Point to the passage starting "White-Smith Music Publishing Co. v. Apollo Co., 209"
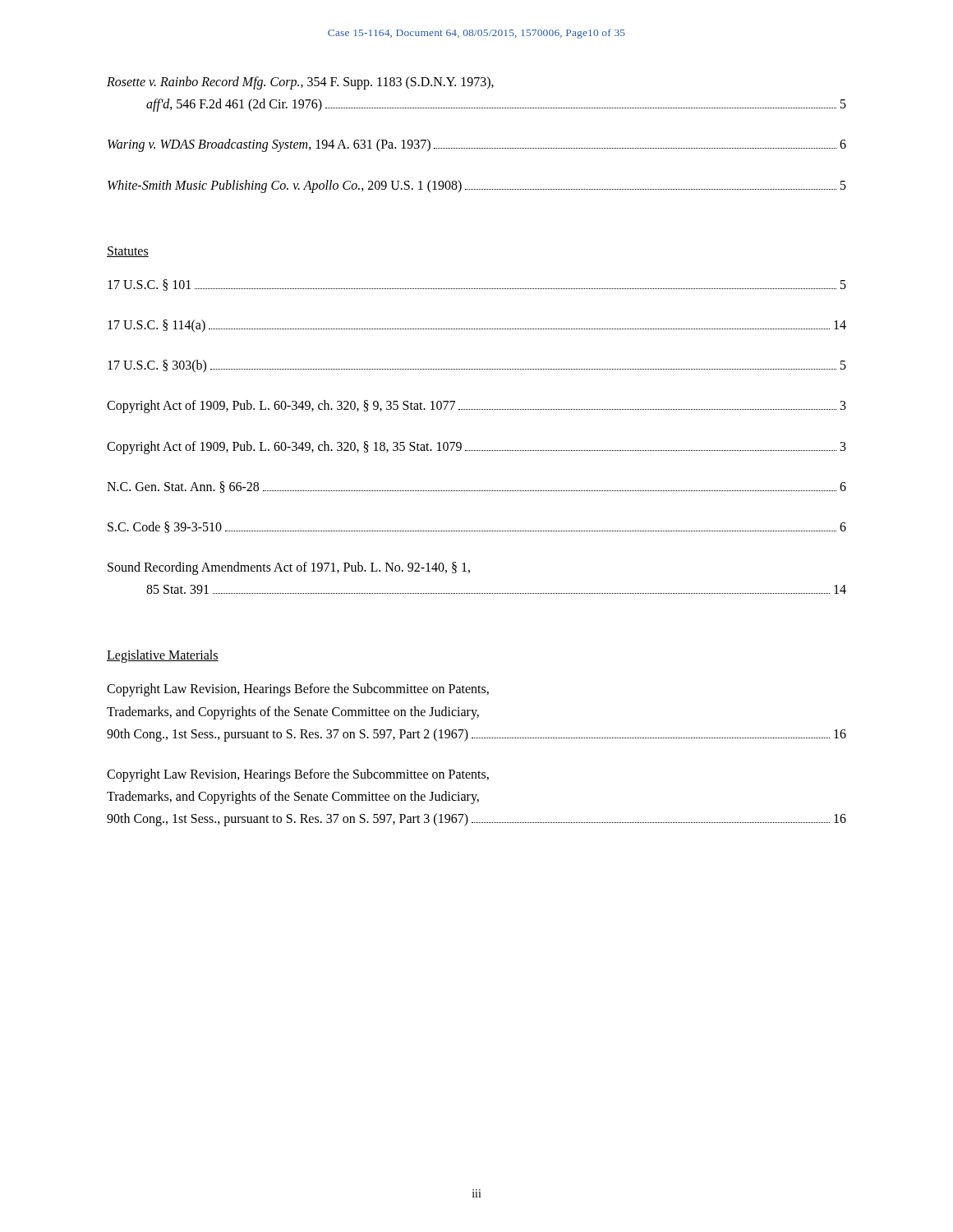 pyautogui.click(x=476, y=185)
